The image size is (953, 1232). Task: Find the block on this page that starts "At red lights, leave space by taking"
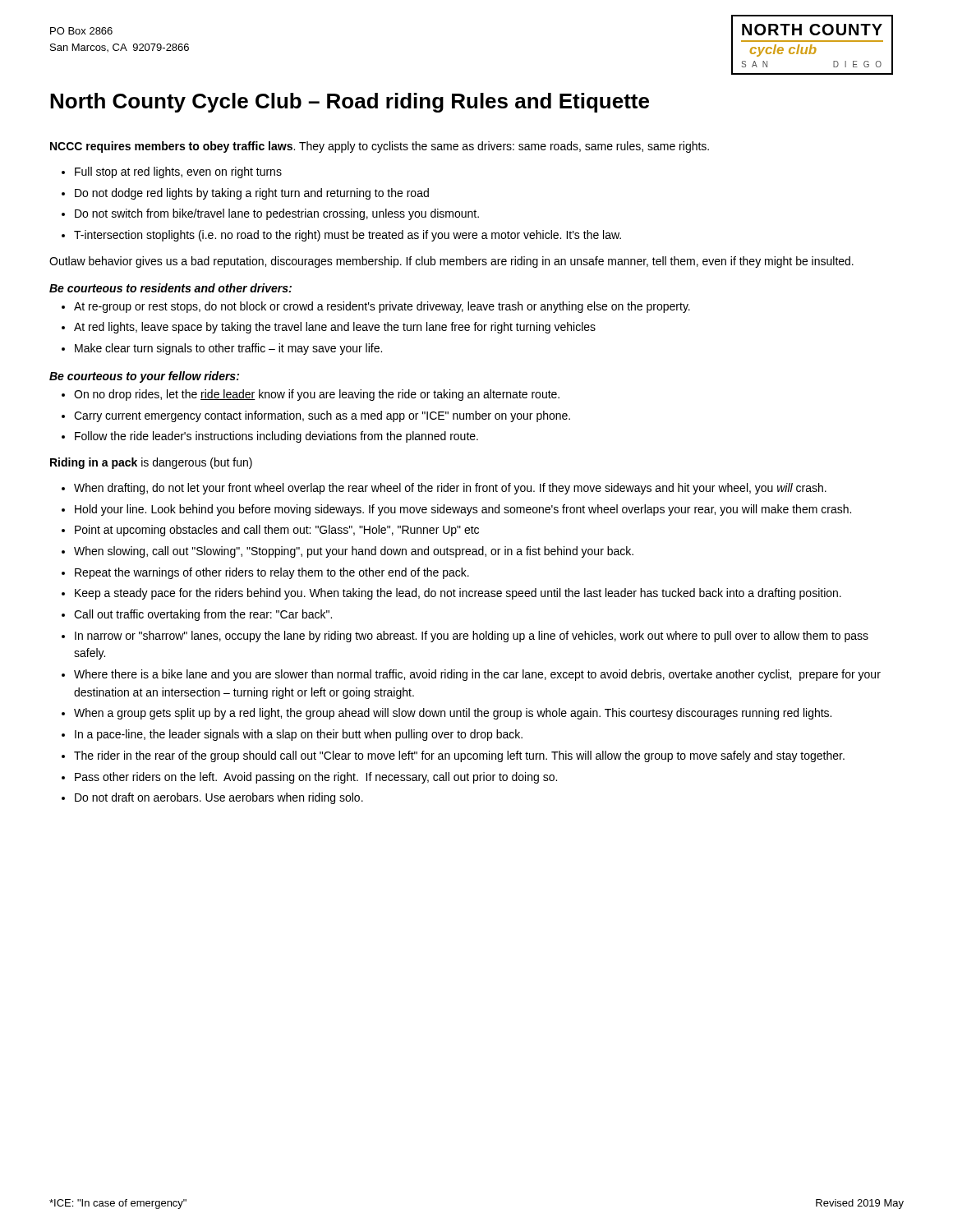click(489, 328)
